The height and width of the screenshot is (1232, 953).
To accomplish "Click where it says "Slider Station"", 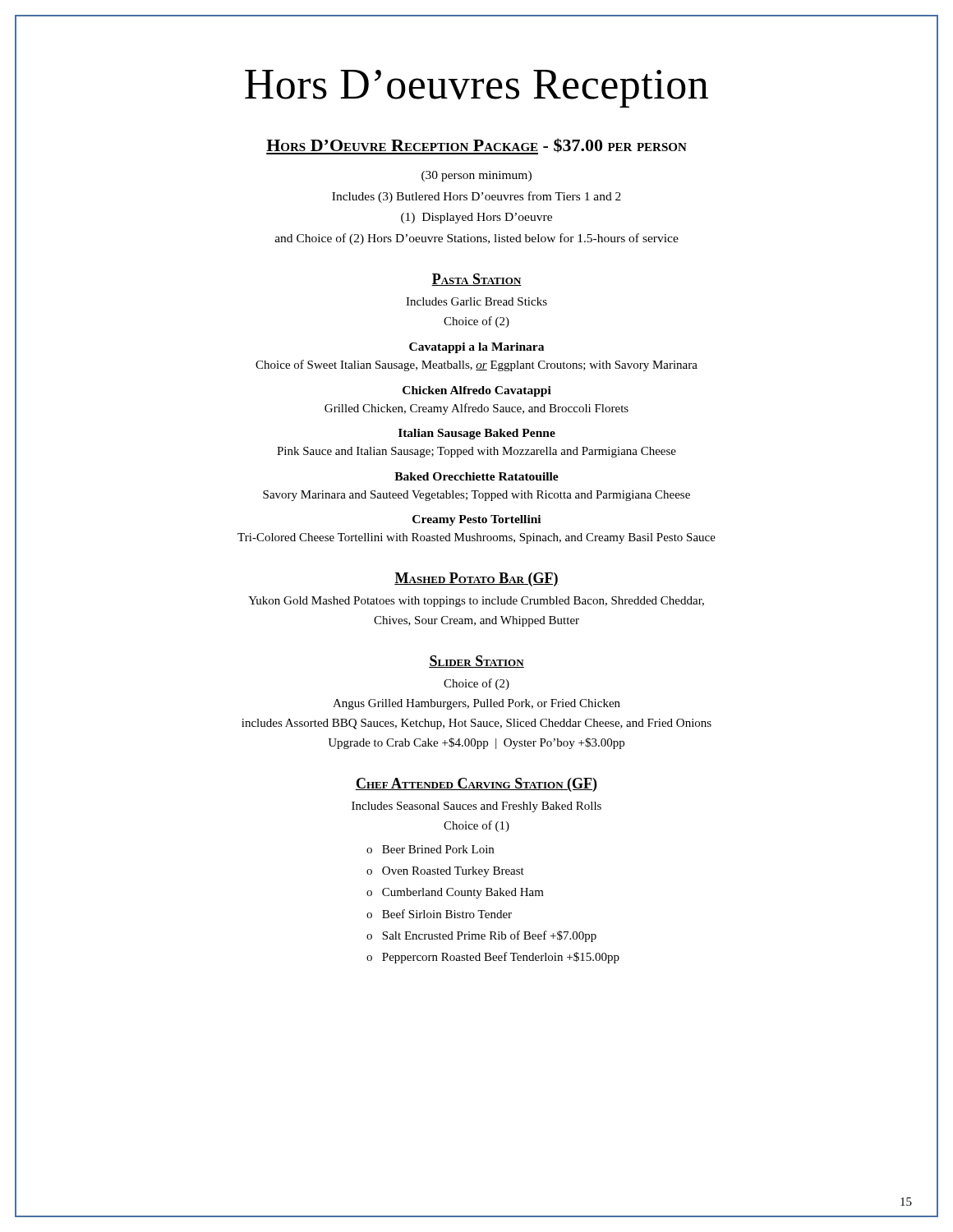I will coord(476,661).
